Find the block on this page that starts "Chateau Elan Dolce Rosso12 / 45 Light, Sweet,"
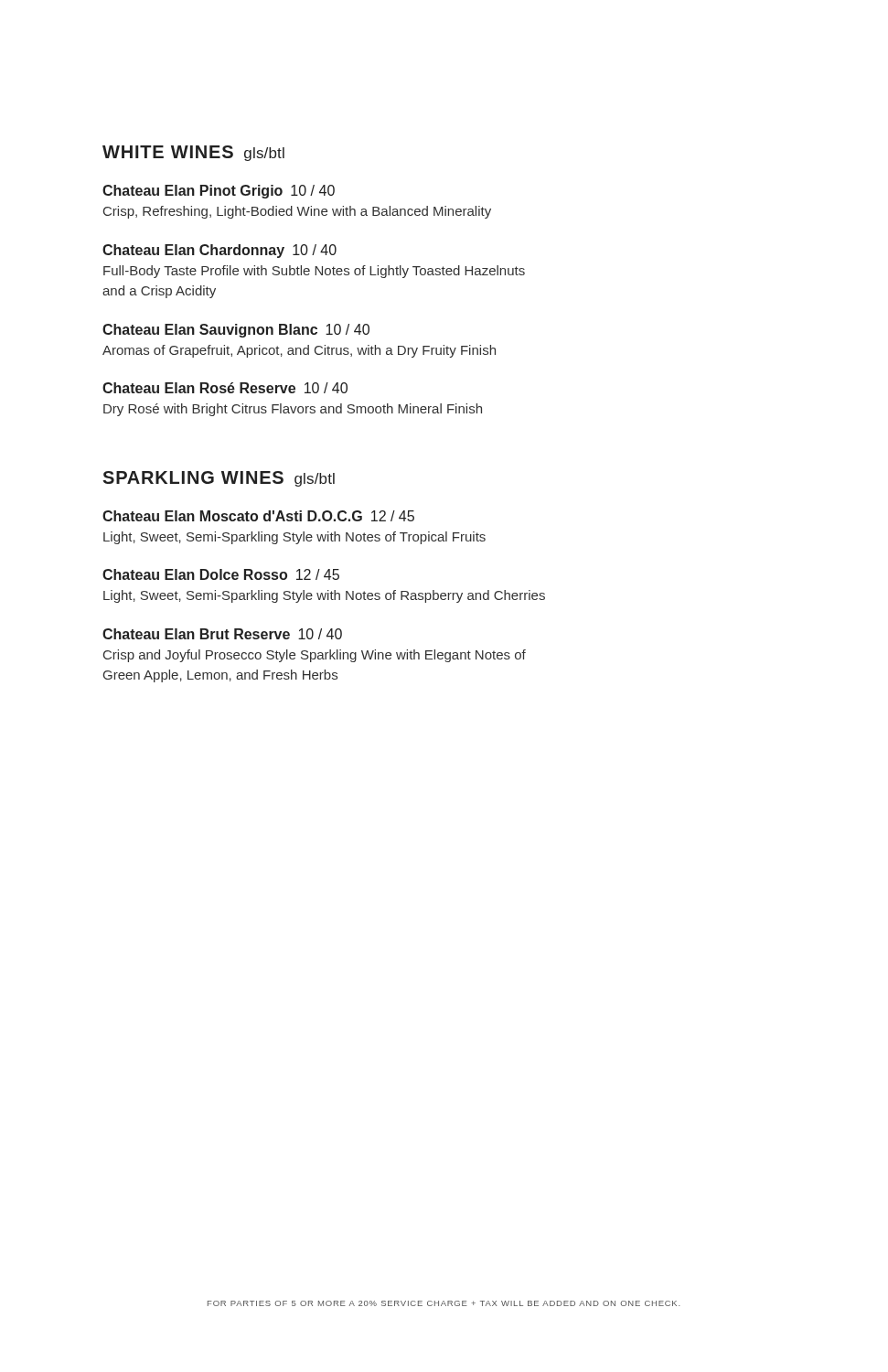Viewport: 888px width, 1372px height. 444,587
